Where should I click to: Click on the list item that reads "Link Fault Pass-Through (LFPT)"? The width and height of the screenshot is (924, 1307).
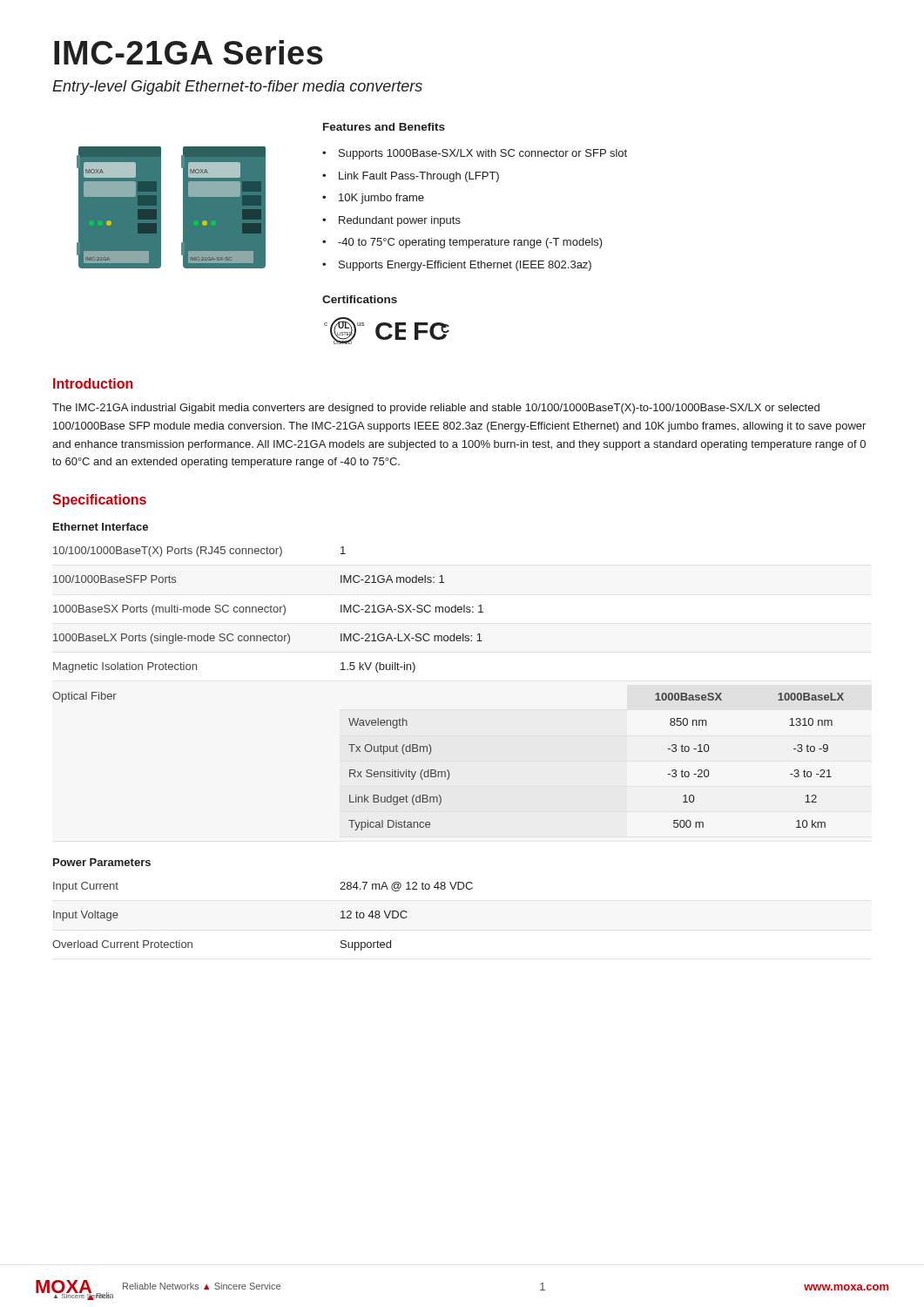click(x=419, y=175)
